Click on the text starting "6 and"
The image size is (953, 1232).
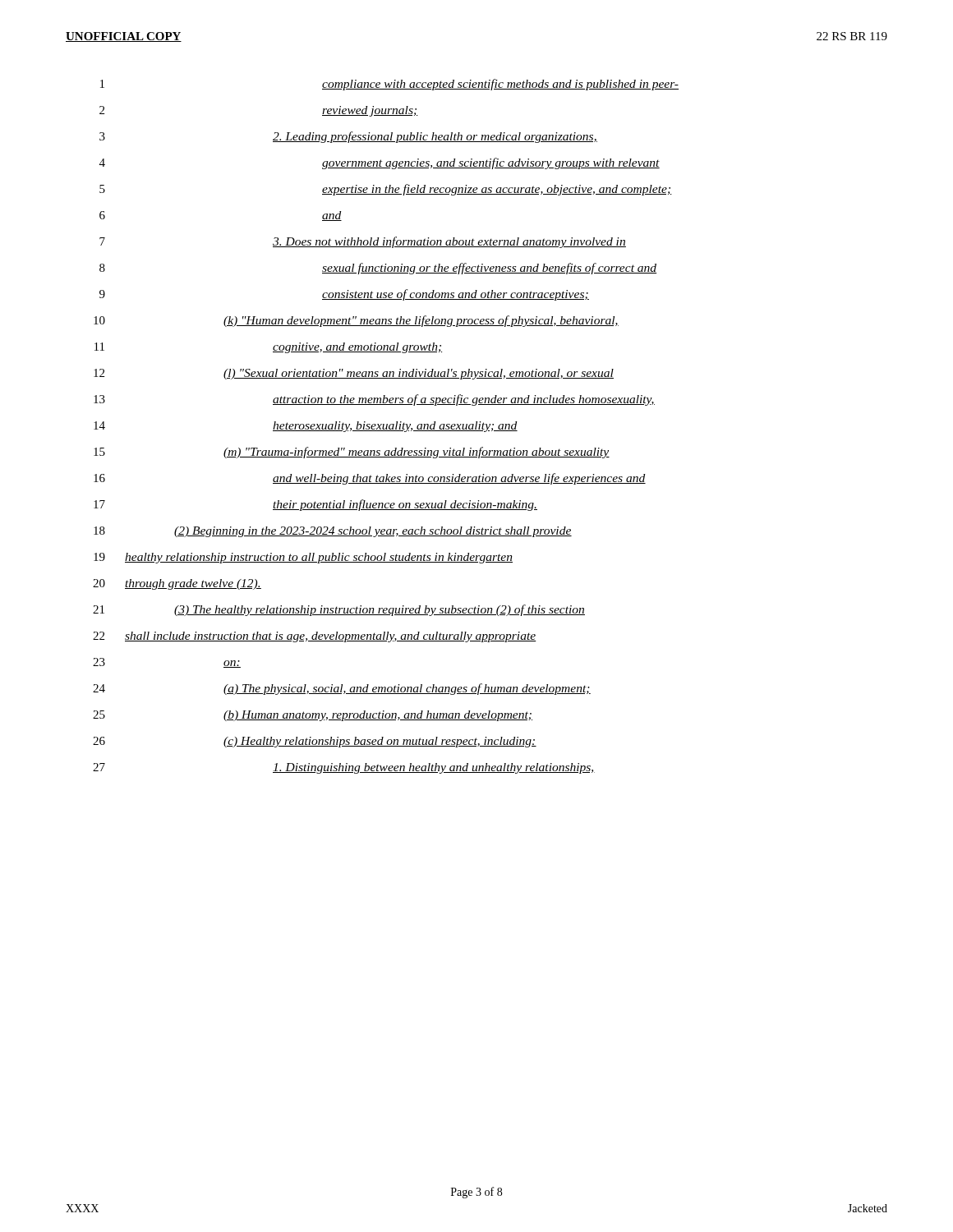pyautogui.click(x=102, y=215)
